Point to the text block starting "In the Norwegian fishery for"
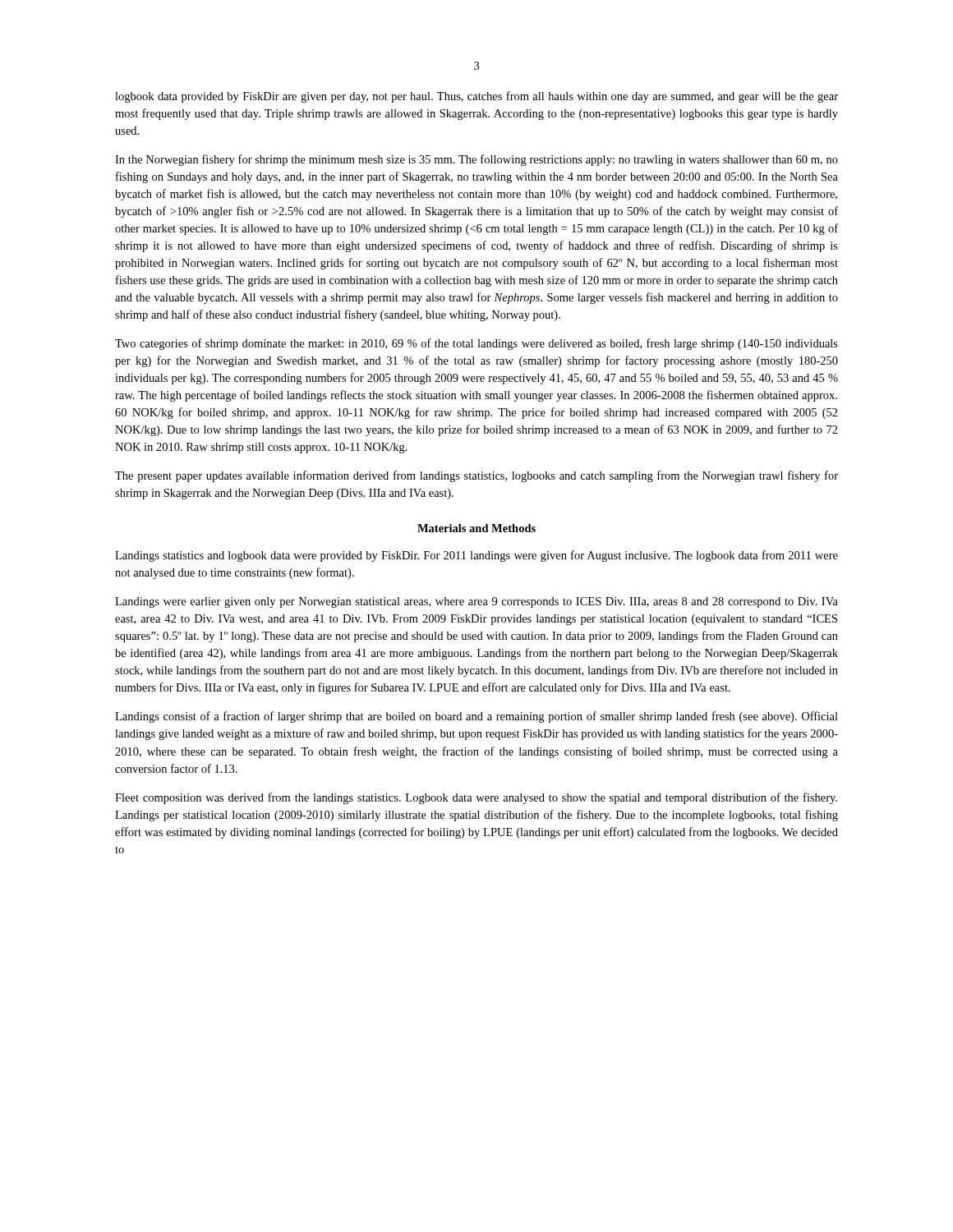 (476, 237)
